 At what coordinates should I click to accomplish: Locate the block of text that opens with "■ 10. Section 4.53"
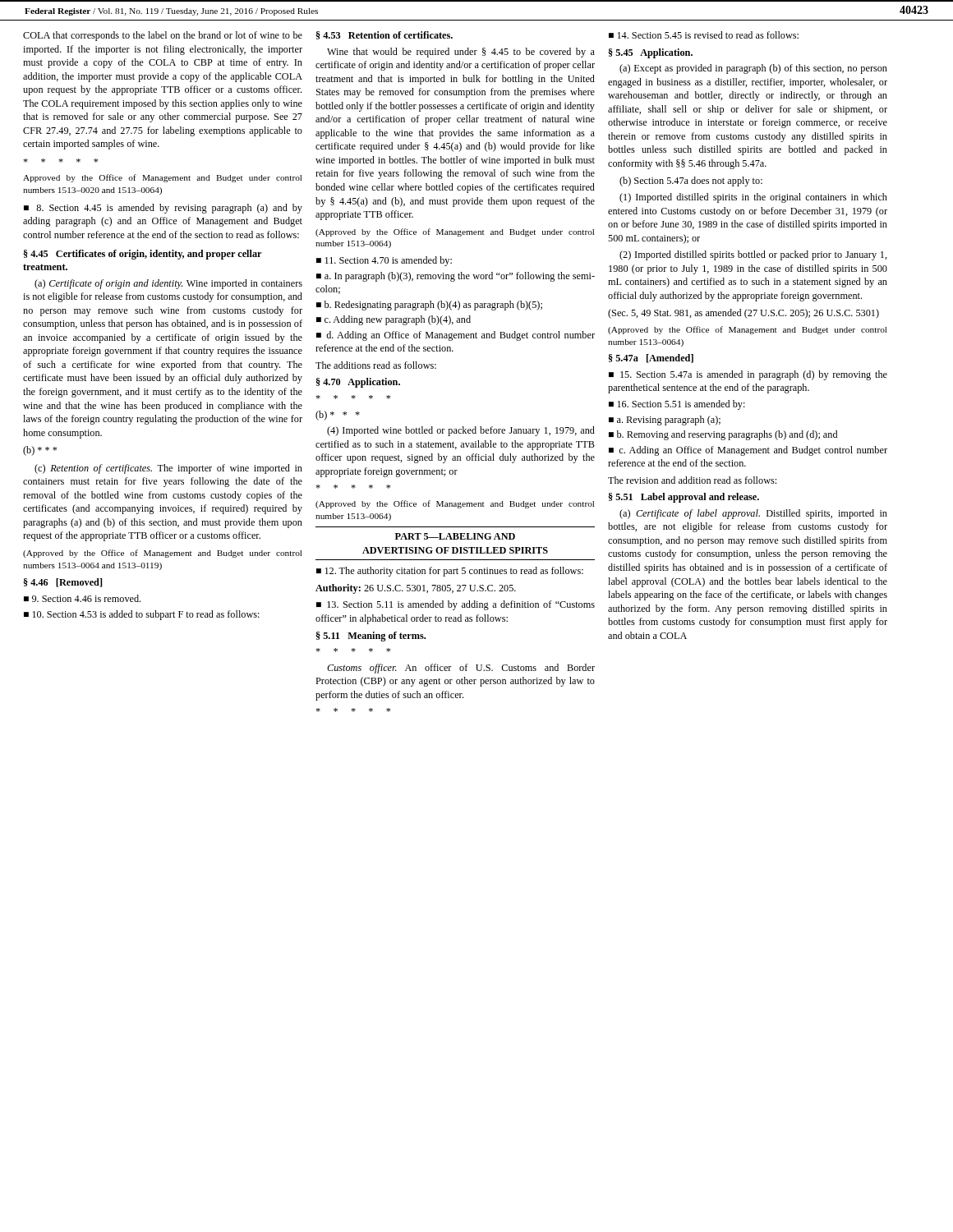point(163,614)
